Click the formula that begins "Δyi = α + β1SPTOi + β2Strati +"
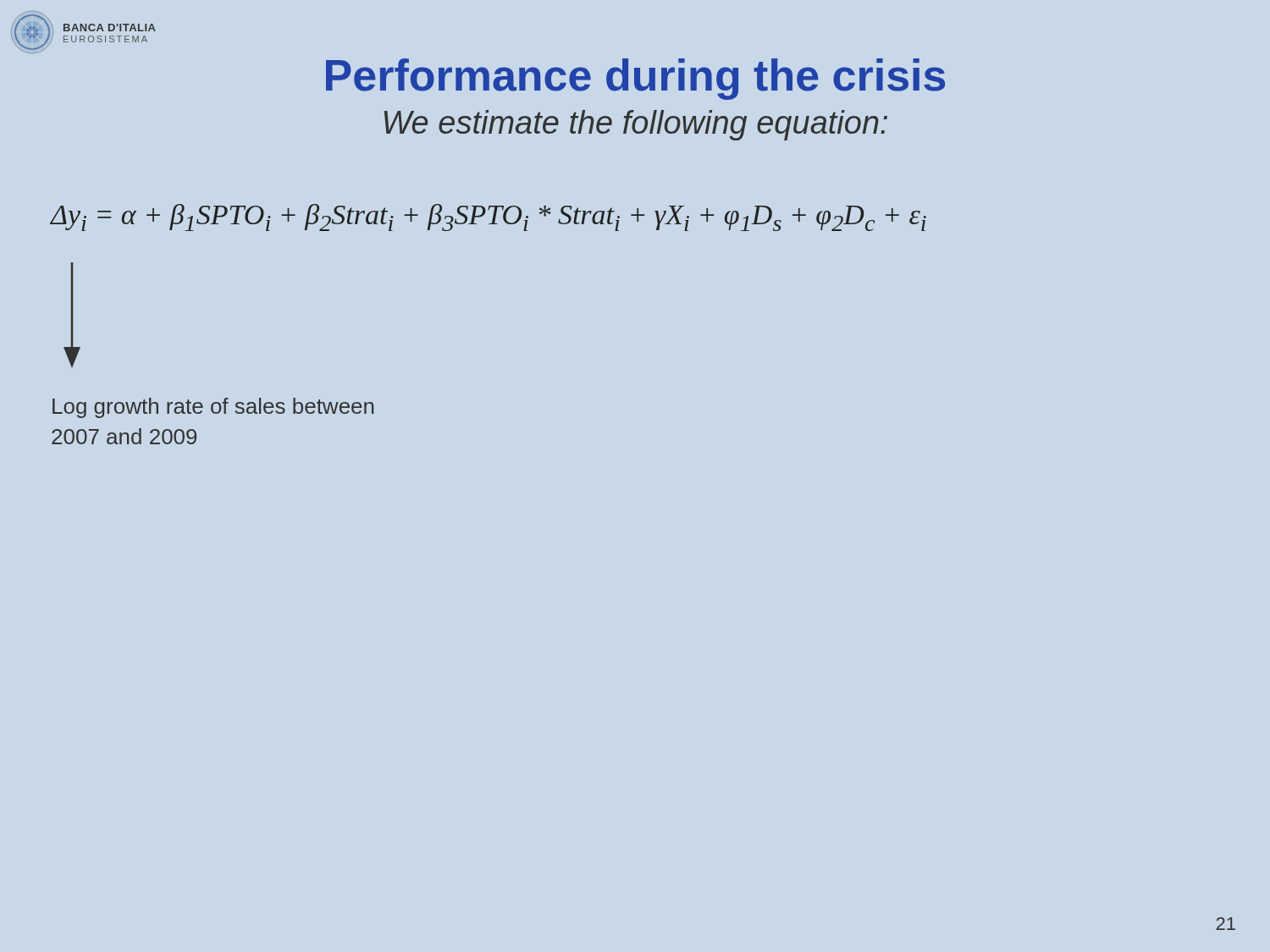The image size is (1270, 952). (635, 217)
